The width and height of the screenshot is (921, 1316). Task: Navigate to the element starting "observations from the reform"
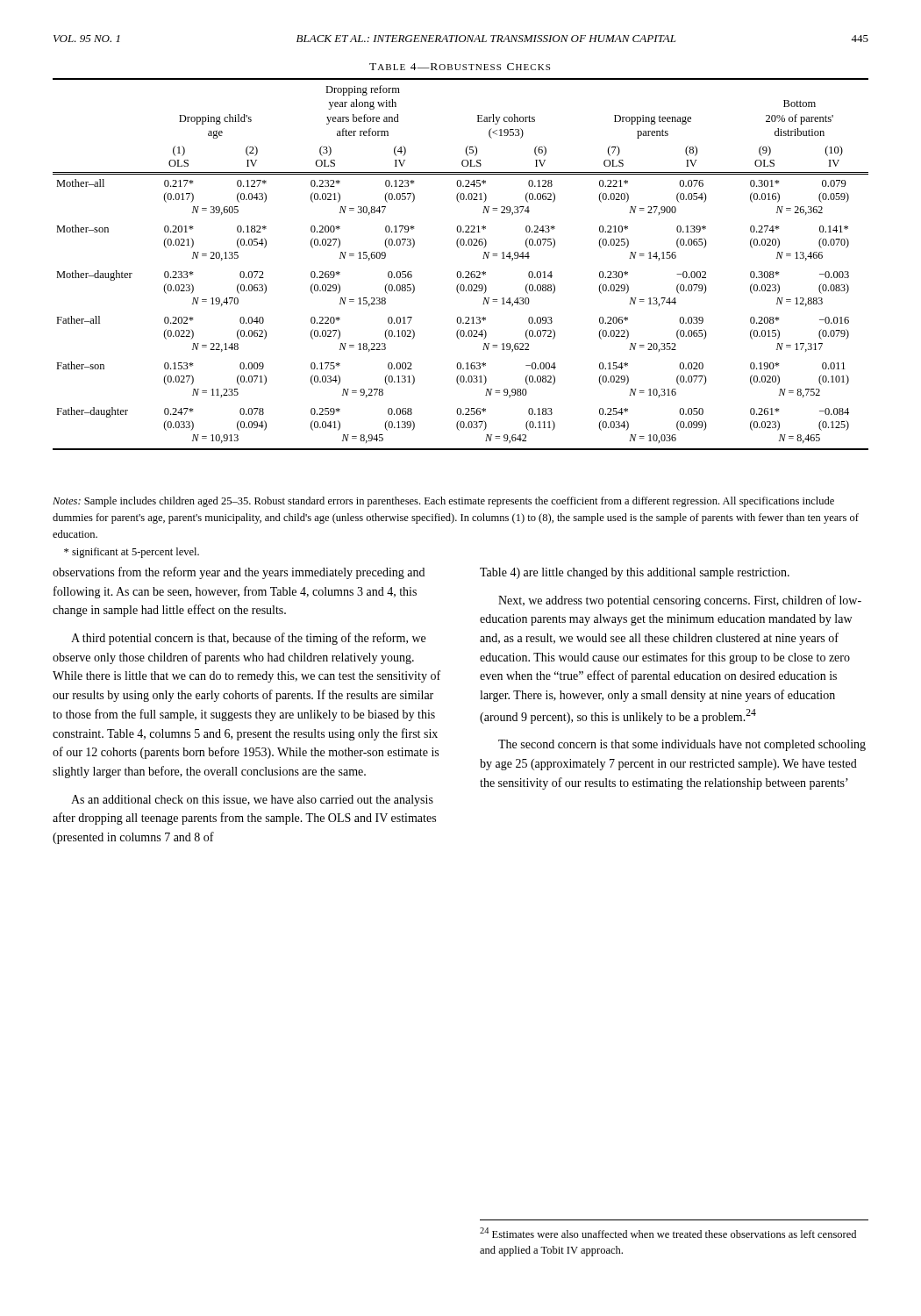tap(247, 705)
